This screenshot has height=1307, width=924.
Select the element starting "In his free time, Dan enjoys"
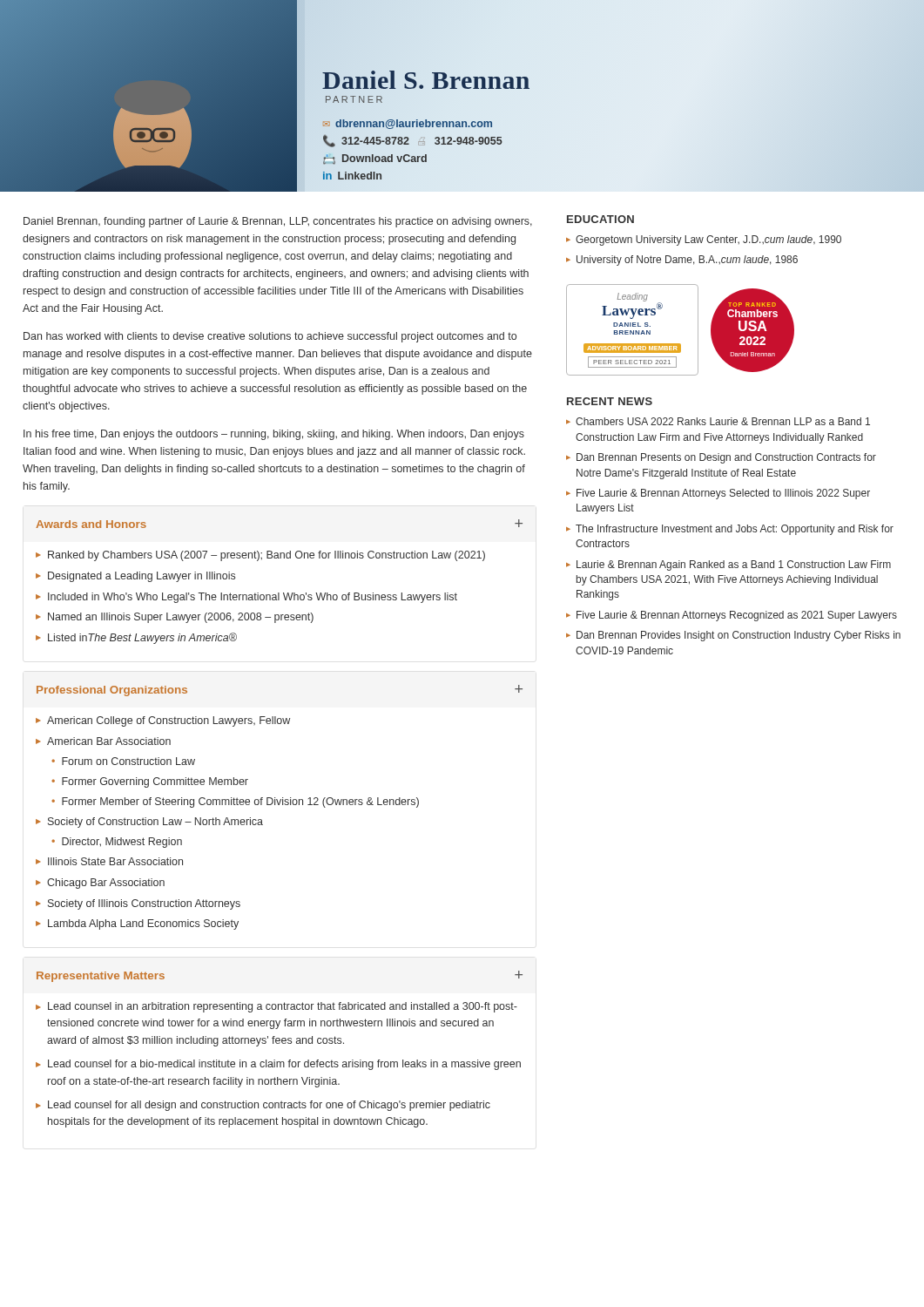click(x=274, y=460)
